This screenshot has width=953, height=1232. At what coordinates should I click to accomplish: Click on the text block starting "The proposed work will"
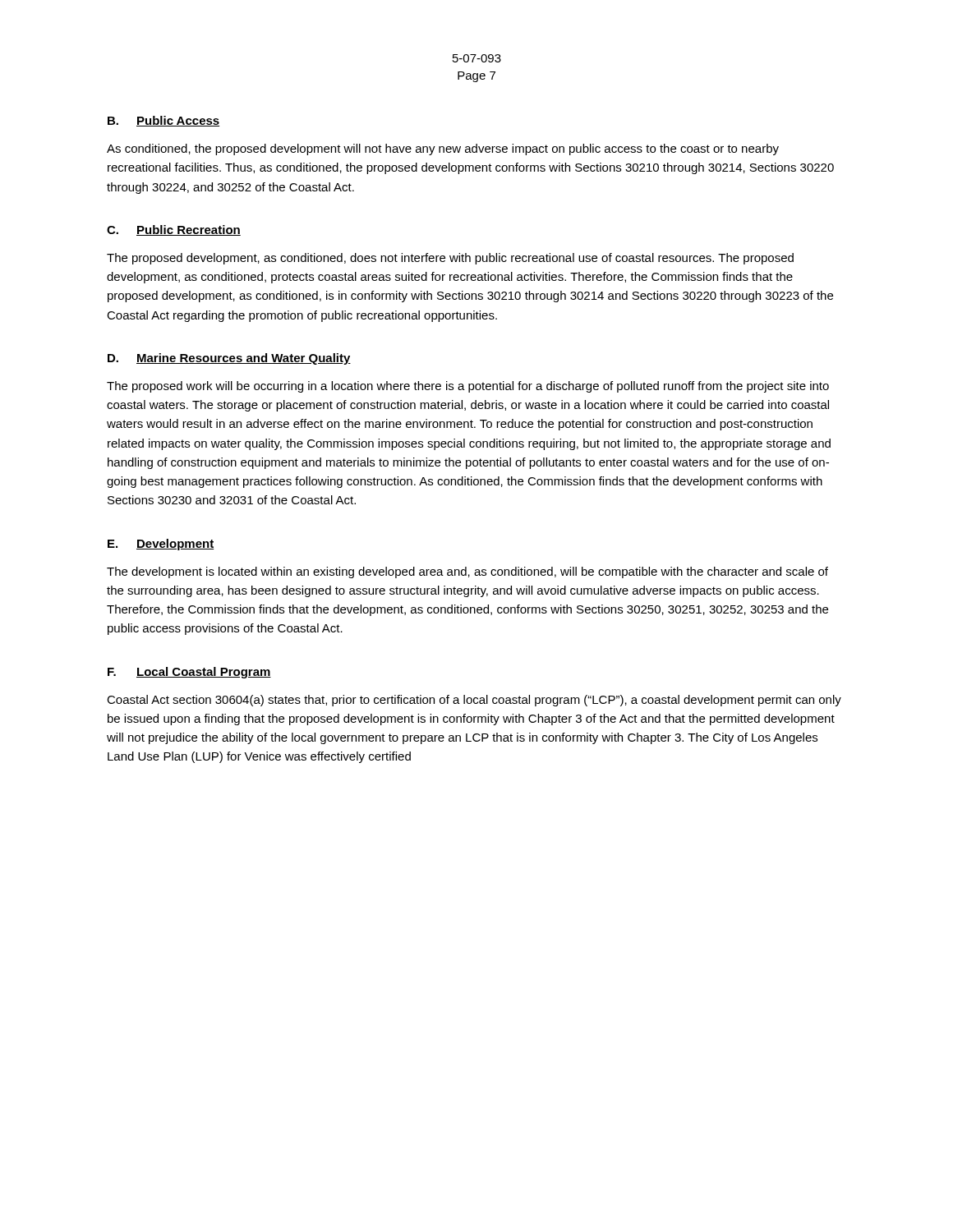(x=469, y=443)
